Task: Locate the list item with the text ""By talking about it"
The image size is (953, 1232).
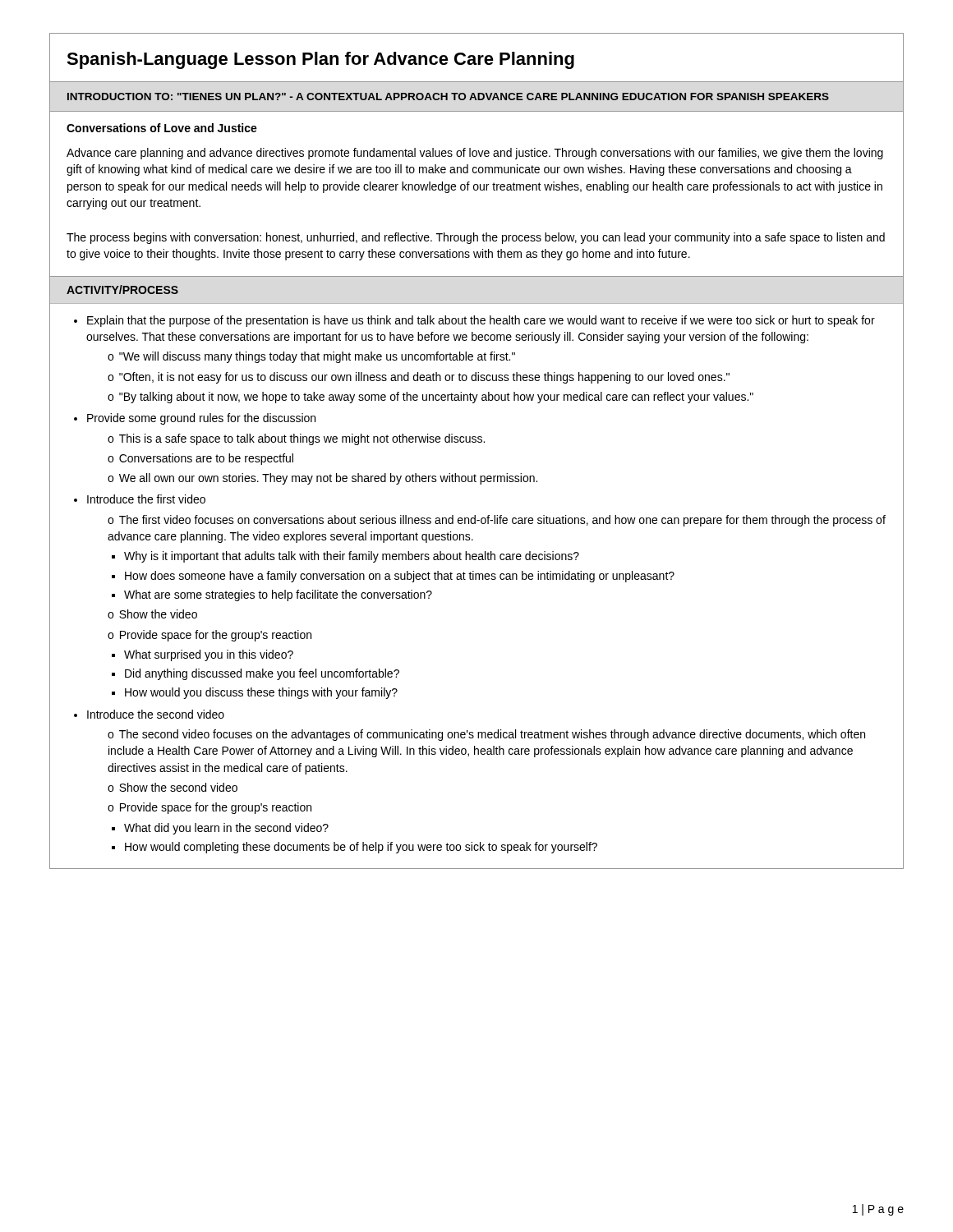Action: click(x=436, y=397)
